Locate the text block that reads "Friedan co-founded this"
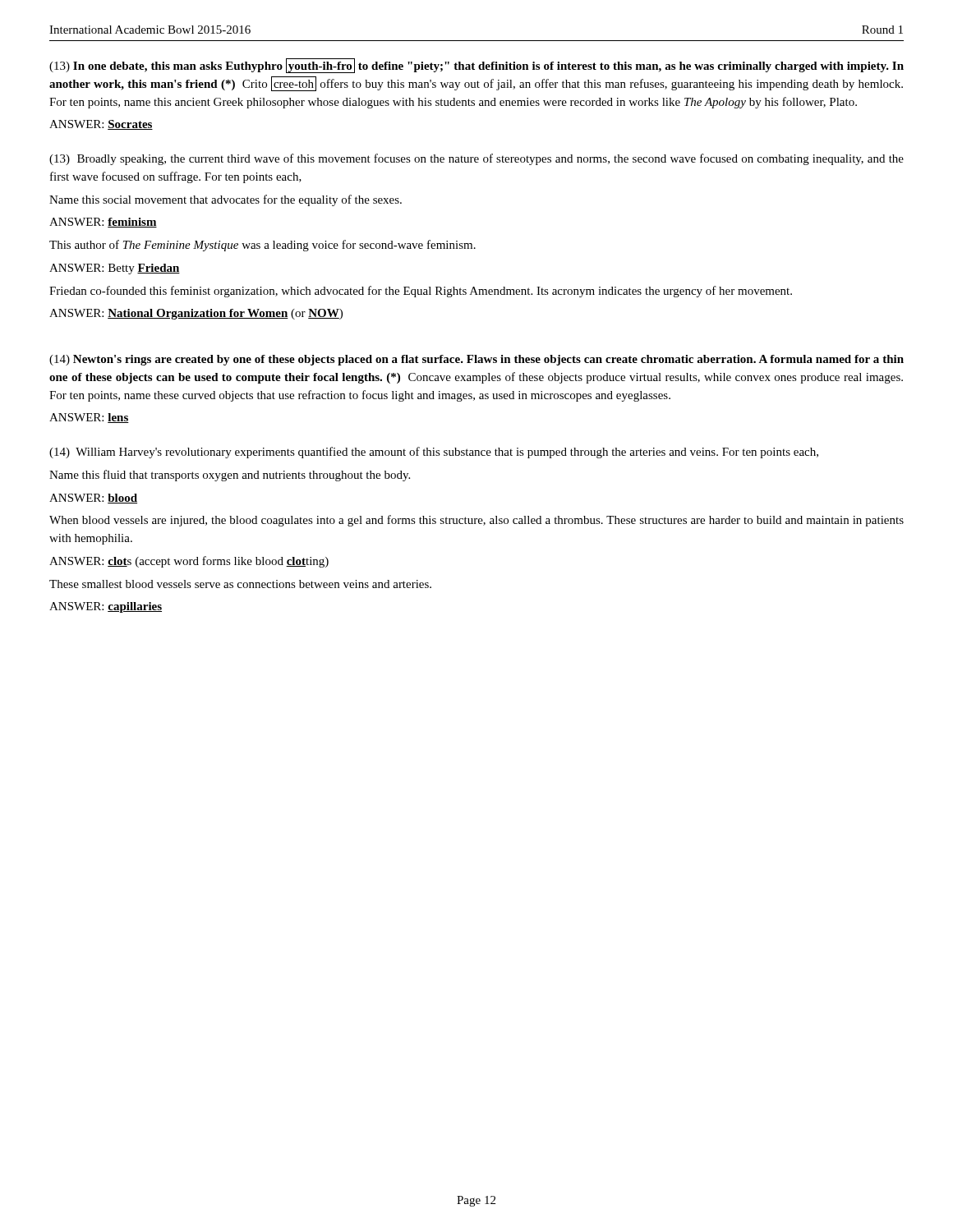 (476, 291)
